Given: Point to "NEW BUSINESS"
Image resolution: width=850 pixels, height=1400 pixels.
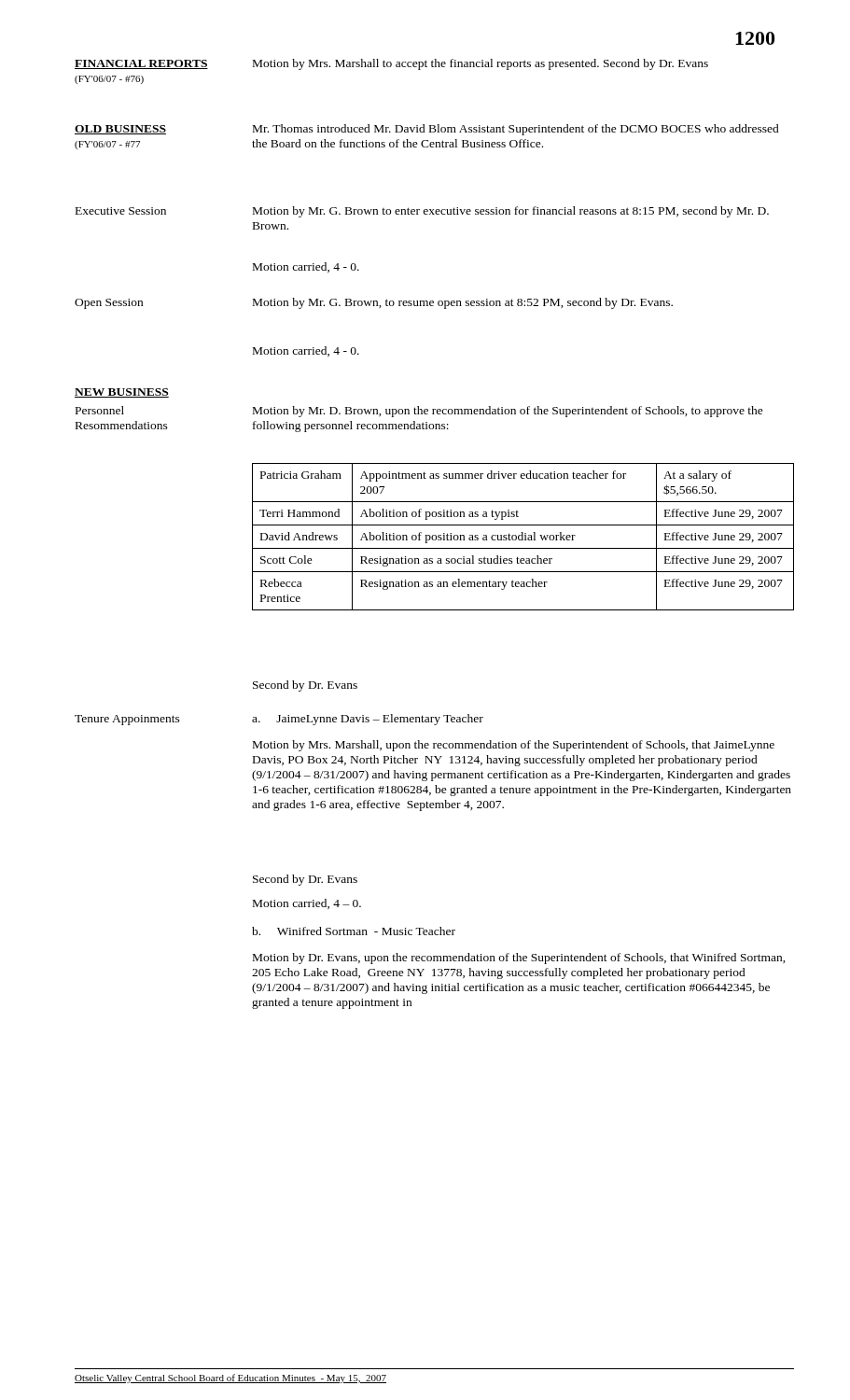Looking at the screenshot, I should click(x=122, y=392).
